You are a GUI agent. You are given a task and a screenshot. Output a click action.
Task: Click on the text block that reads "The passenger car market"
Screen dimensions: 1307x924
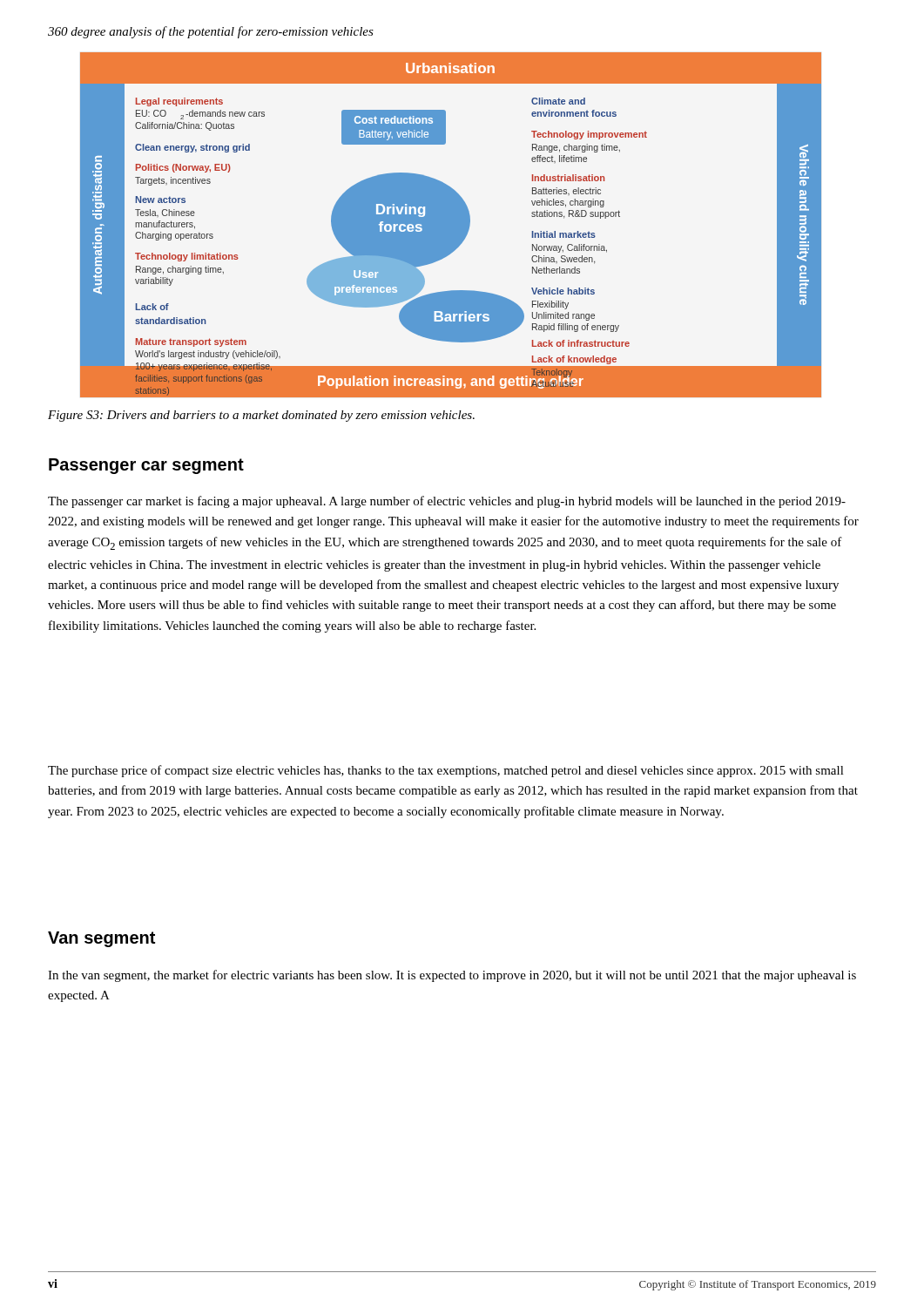pyautogui.click(x=455, y=564)
